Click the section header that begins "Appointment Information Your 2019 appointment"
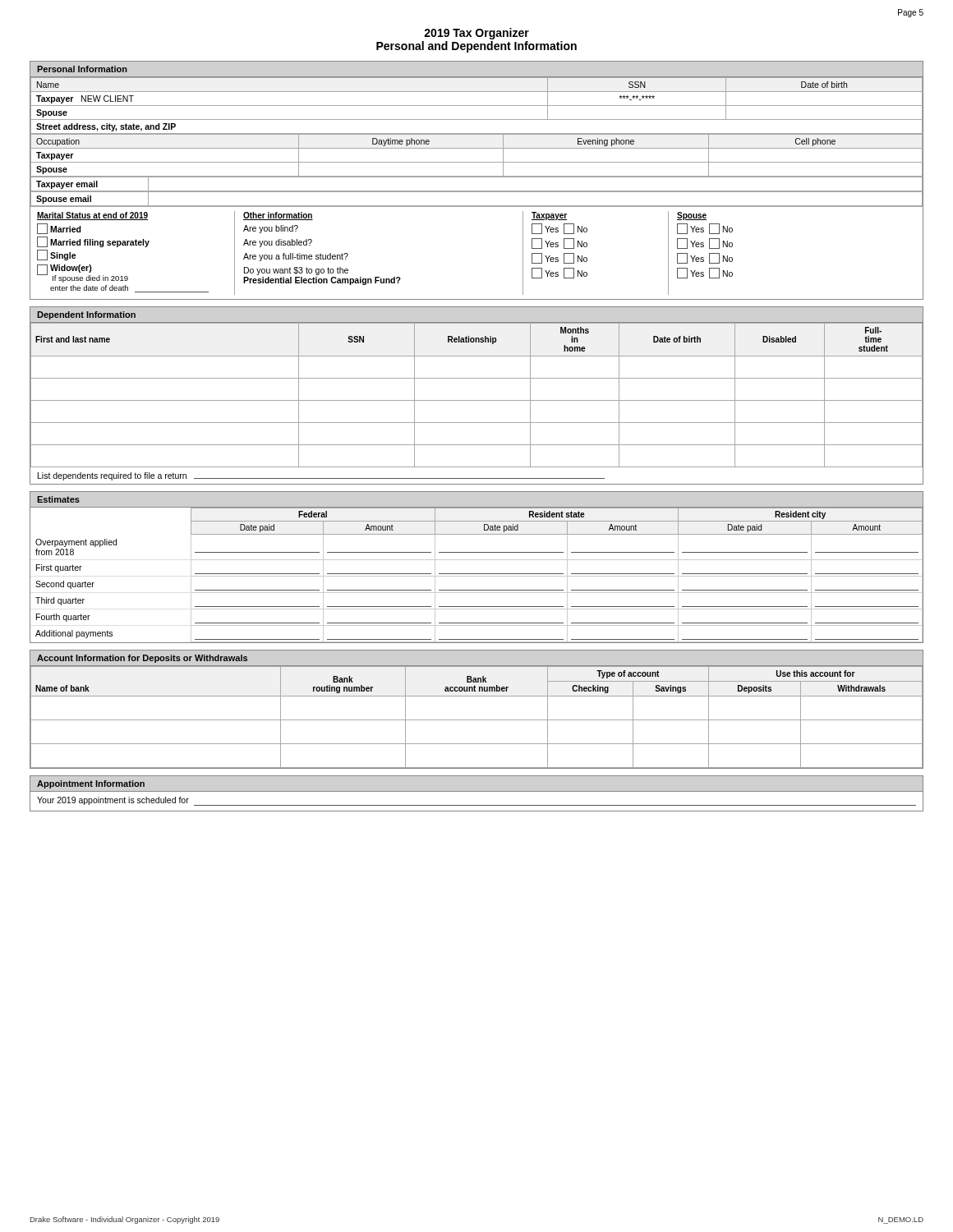The width and height of the screenshot is (953, 1232). (476, 793)
